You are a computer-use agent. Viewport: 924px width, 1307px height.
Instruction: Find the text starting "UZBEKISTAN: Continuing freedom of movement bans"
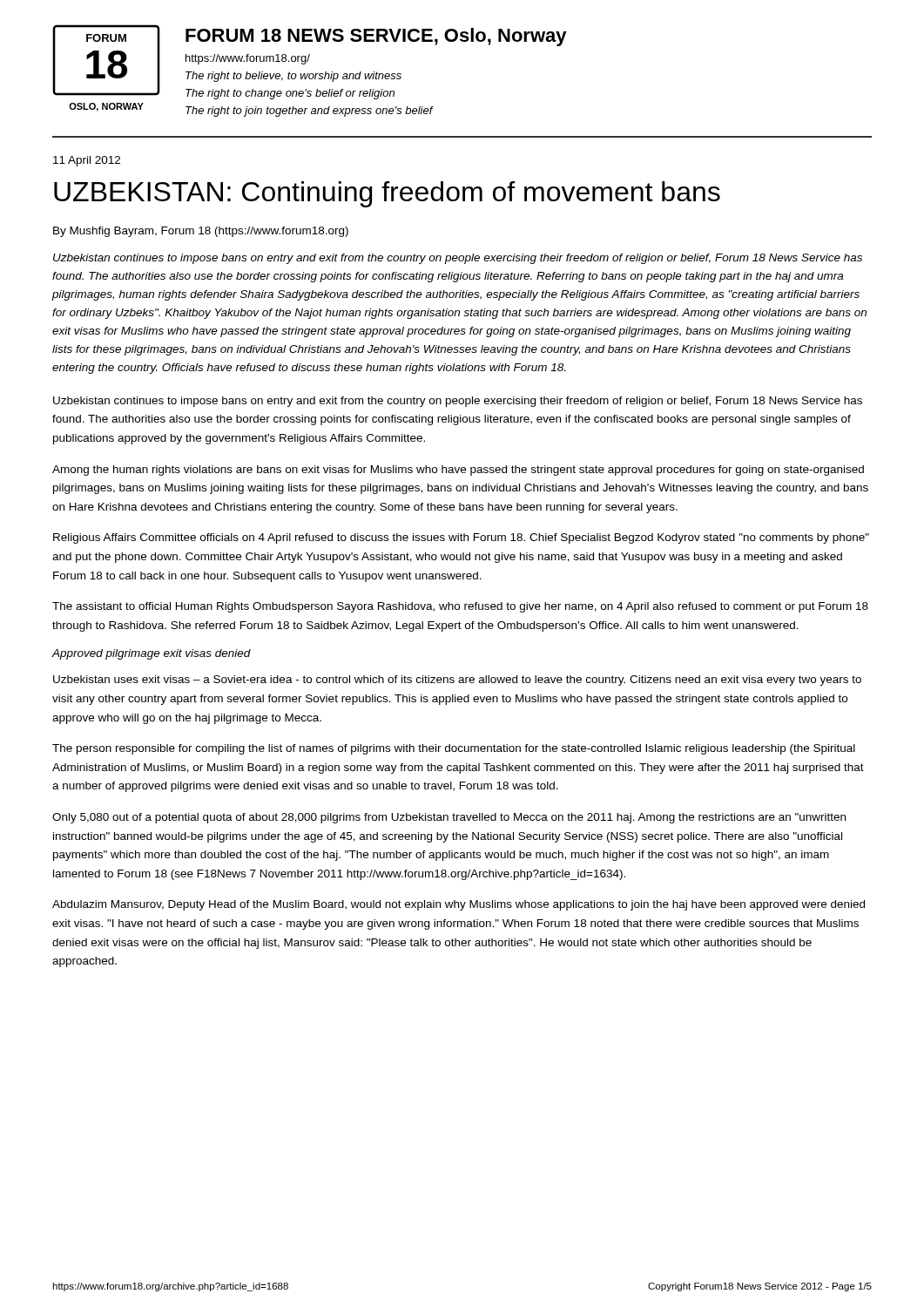point(387,192)
